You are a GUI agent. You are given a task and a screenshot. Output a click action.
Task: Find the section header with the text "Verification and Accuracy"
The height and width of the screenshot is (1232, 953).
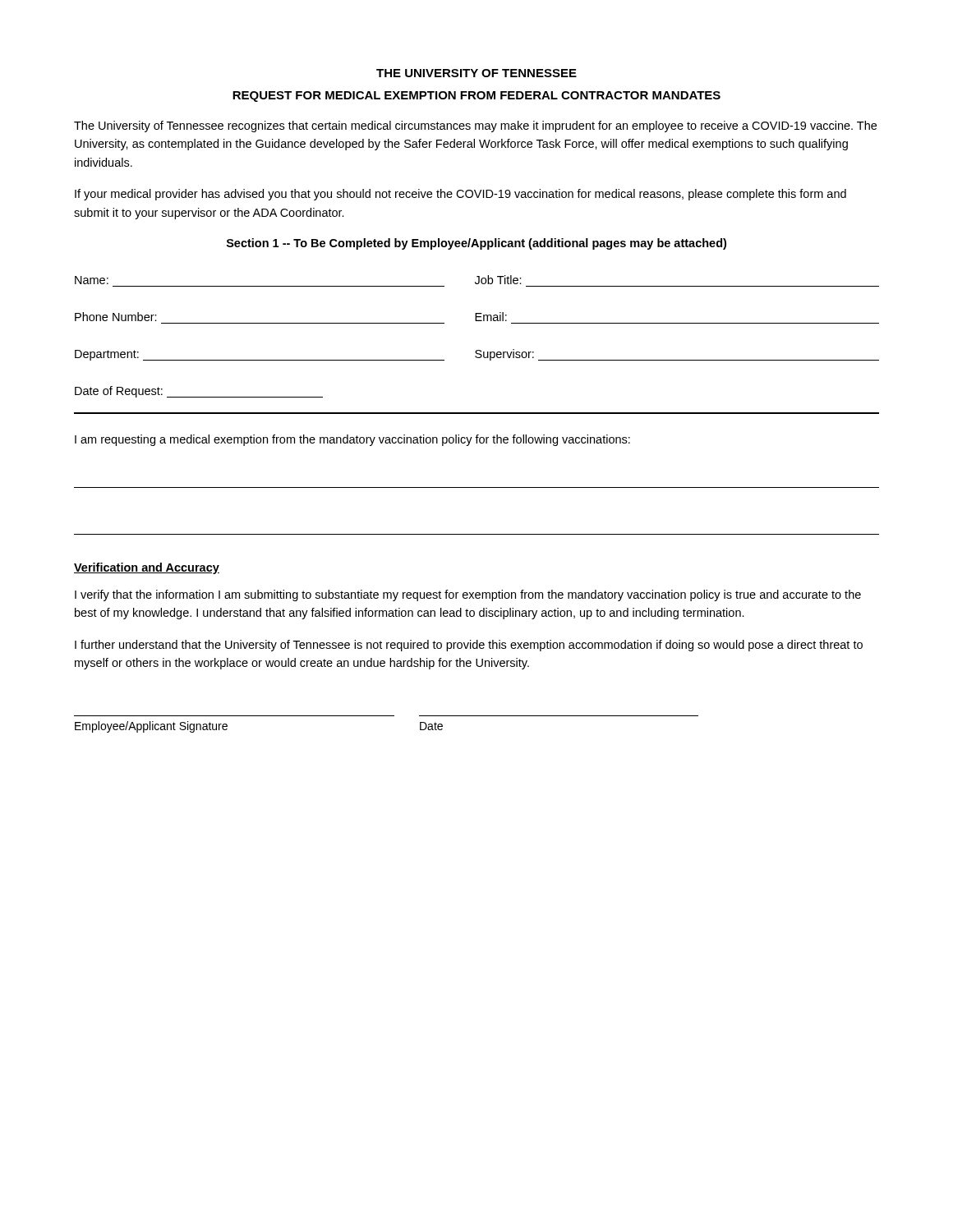click(147, 567)
